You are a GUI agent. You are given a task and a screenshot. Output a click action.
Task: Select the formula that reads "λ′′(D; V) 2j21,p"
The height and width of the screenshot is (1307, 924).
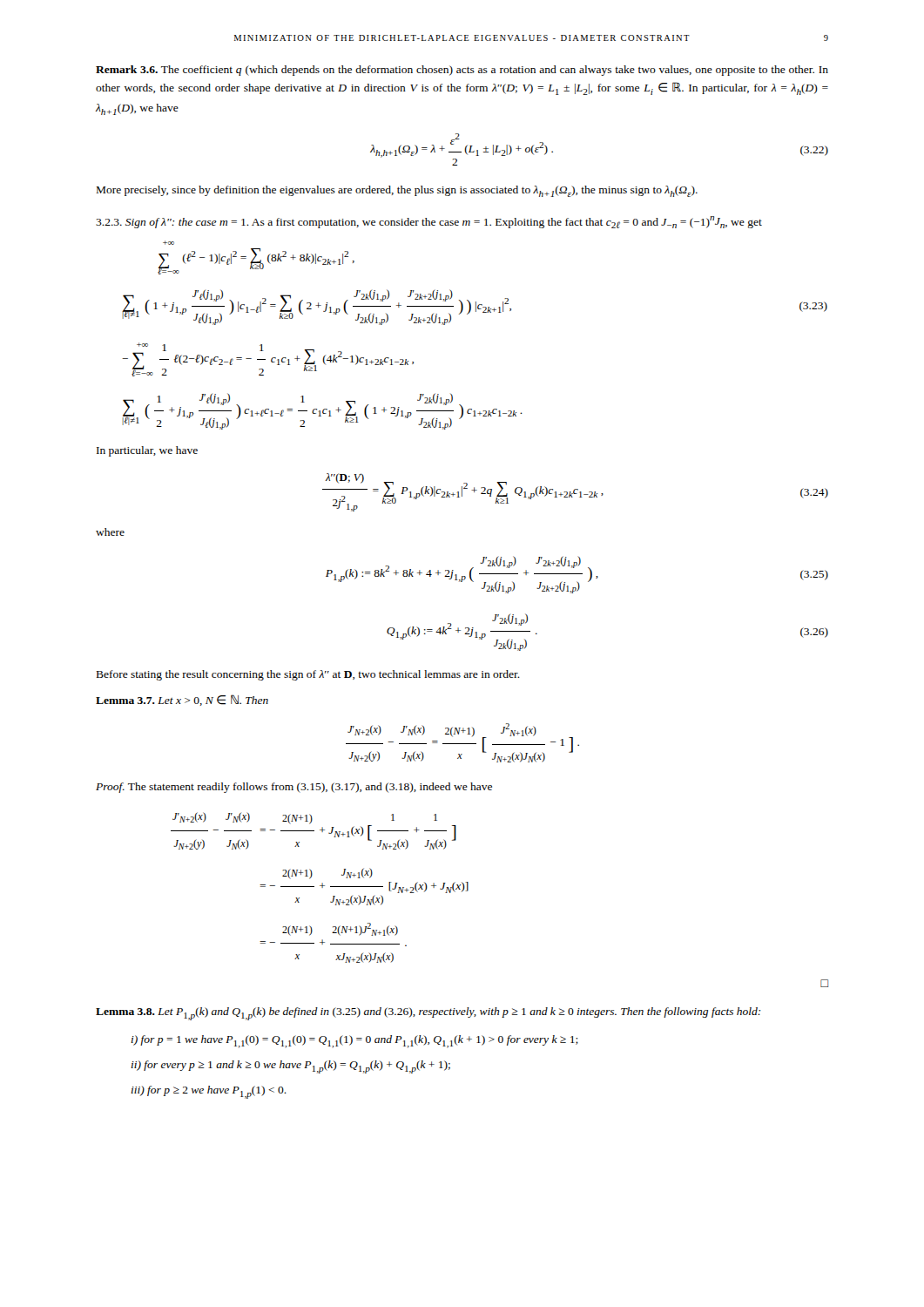click(x=574, y=492)
